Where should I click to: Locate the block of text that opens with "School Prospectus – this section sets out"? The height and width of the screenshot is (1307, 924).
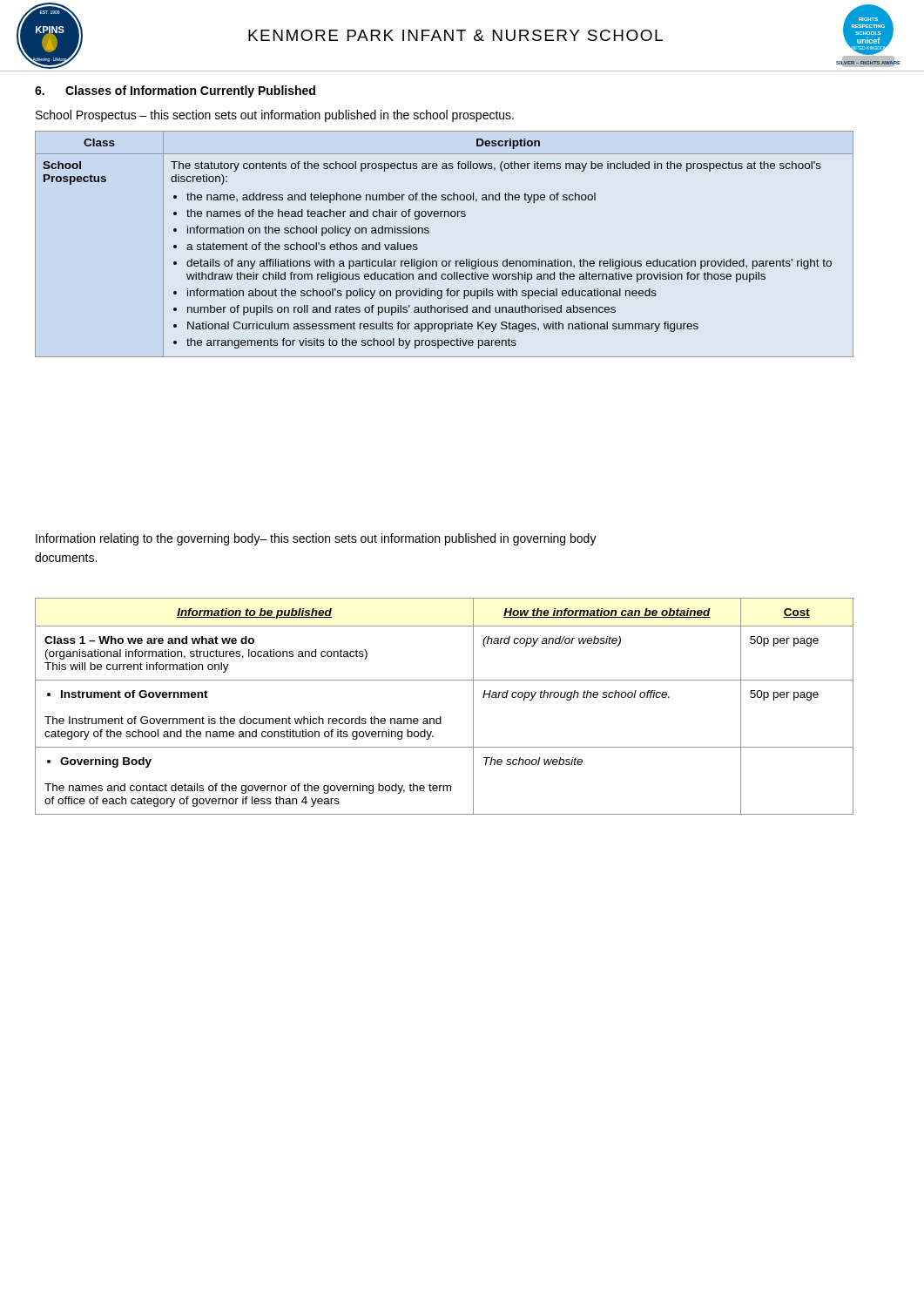click(x=275, y=115)
